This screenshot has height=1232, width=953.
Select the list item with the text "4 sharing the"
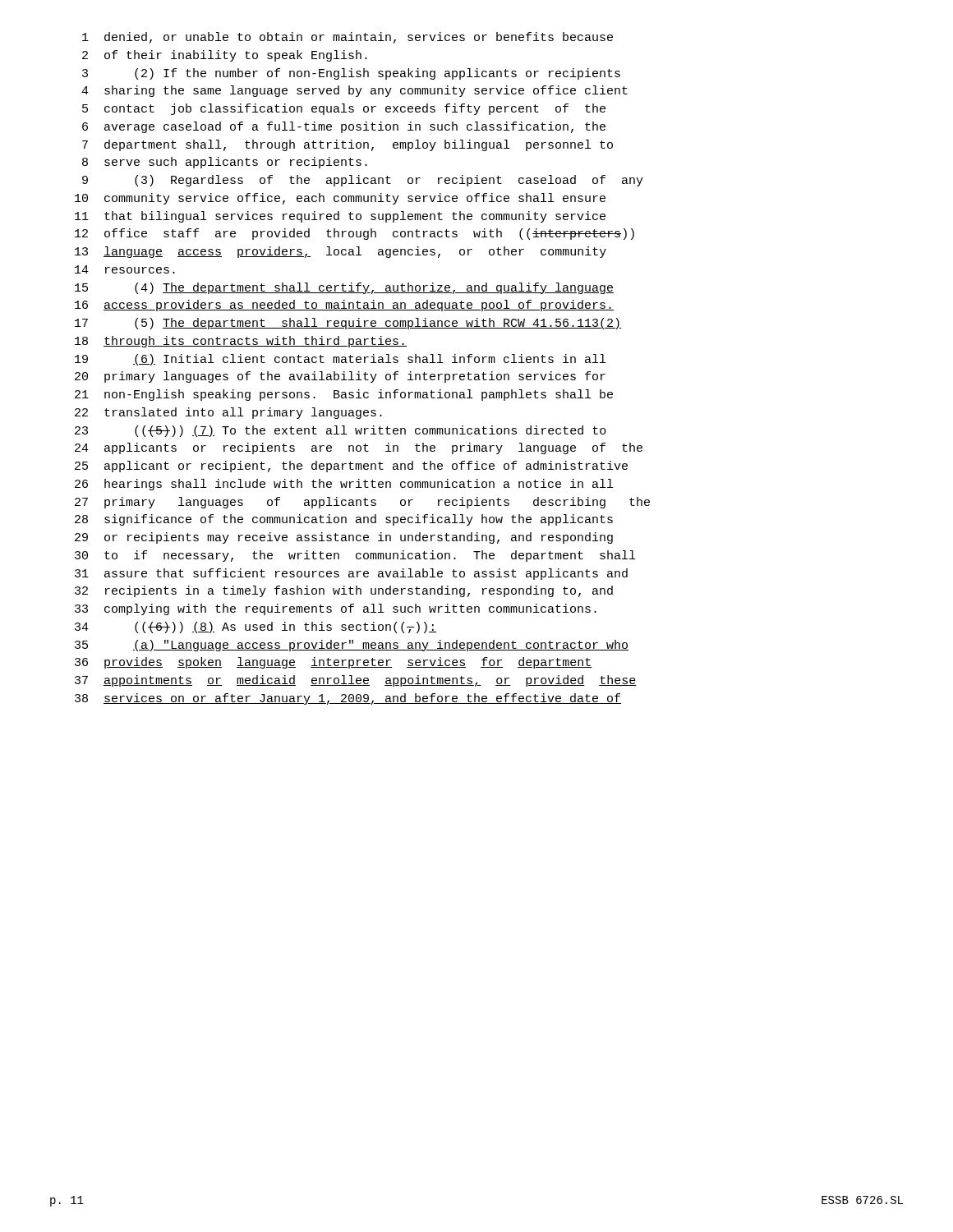[x=476, y=92]
